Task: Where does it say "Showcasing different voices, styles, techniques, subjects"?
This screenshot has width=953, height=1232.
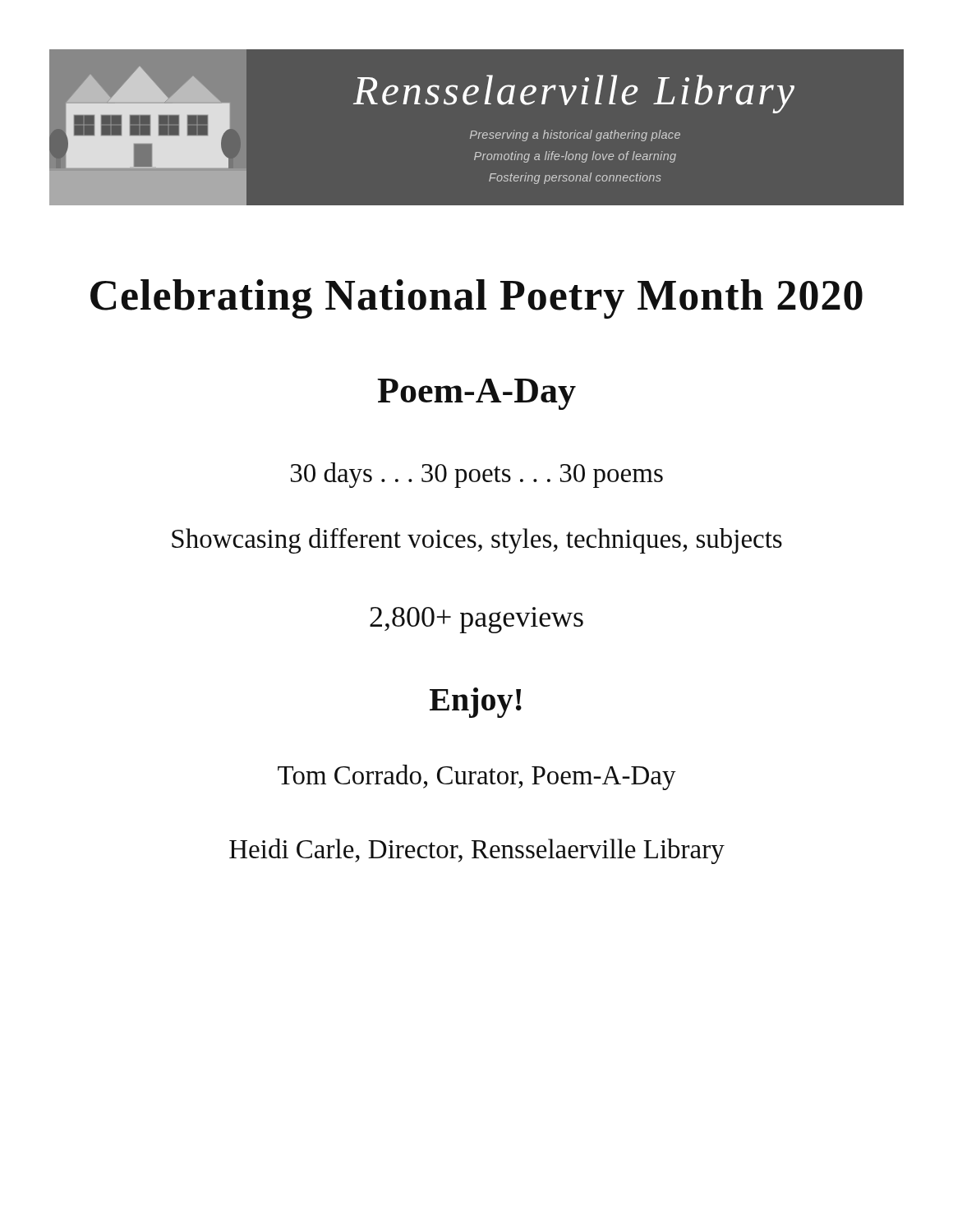Action: click(x=476, y=539)
